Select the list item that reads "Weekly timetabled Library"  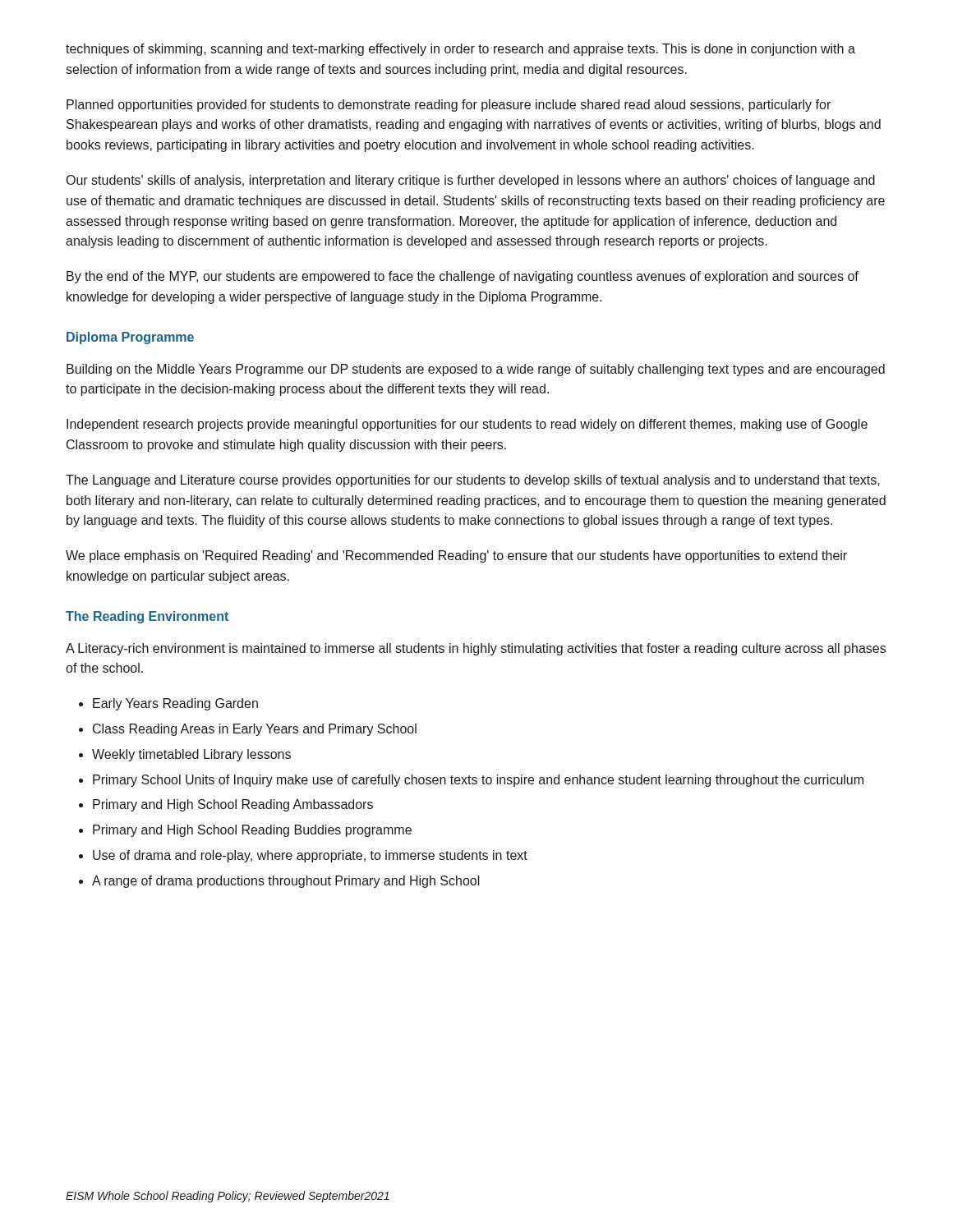point(192,754)
